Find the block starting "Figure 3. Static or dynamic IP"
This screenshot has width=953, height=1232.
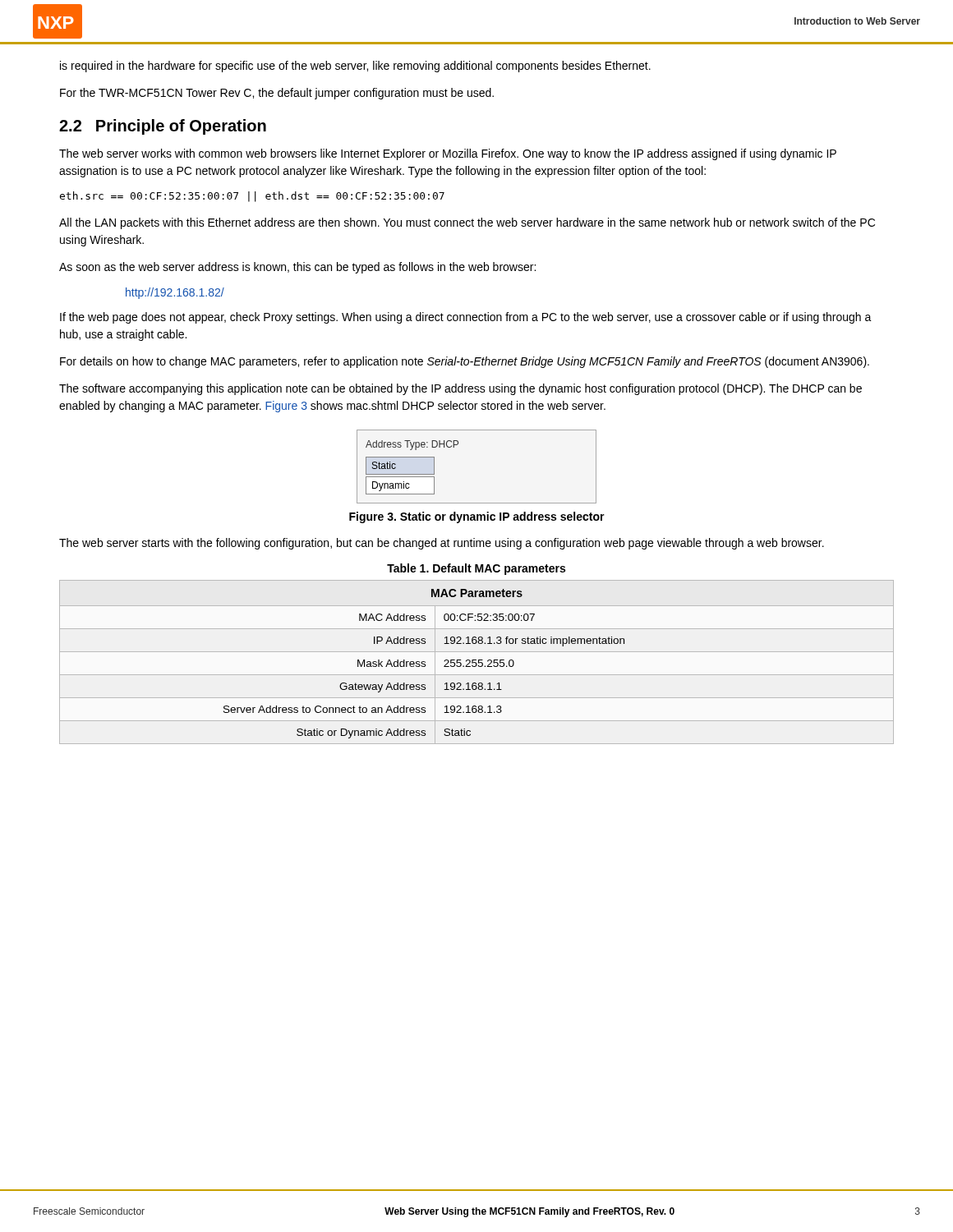click(476, 517)
